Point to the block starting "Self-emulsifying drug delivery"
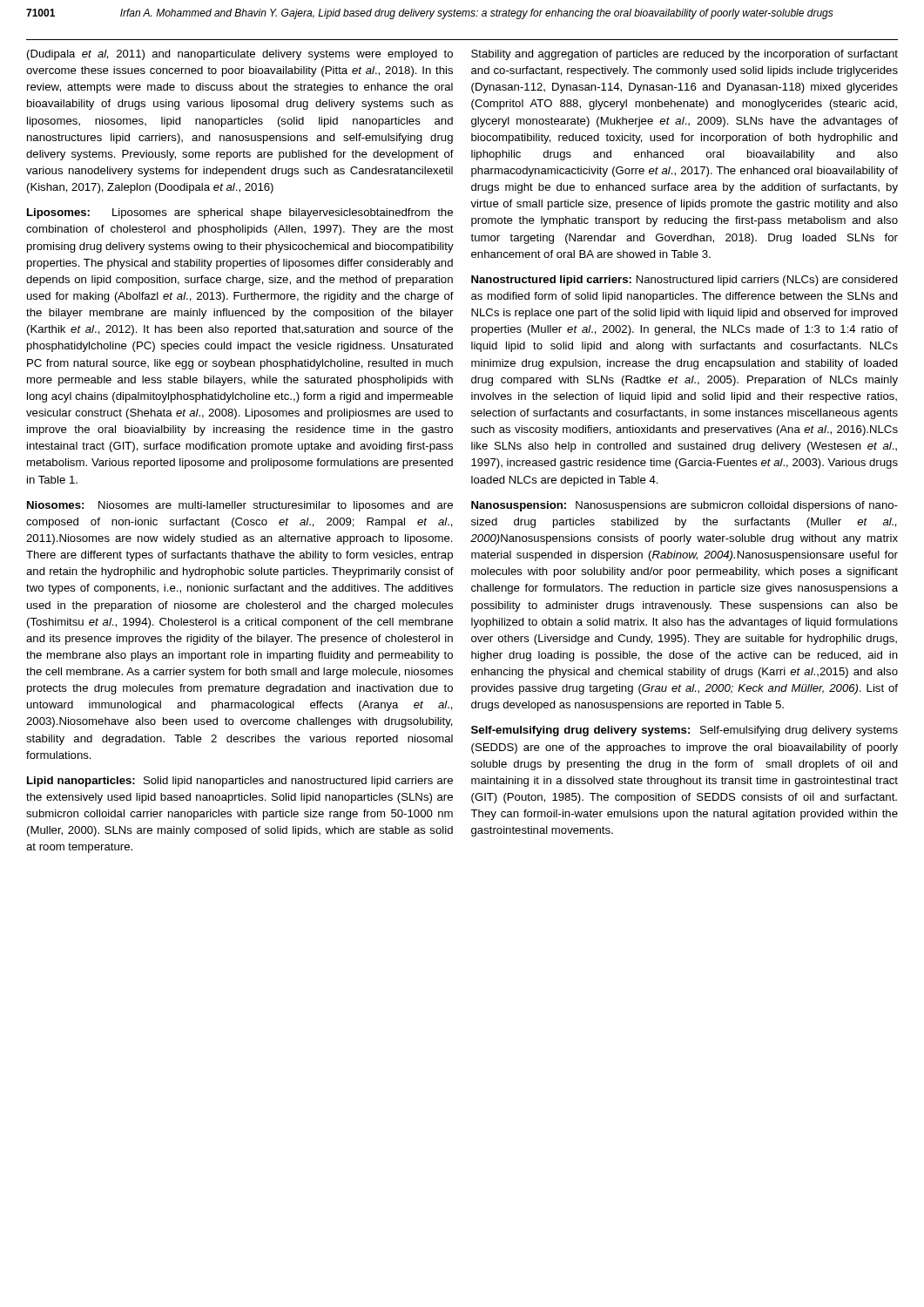The width and height of the screenshot is (924, 1307). (684, 780)
